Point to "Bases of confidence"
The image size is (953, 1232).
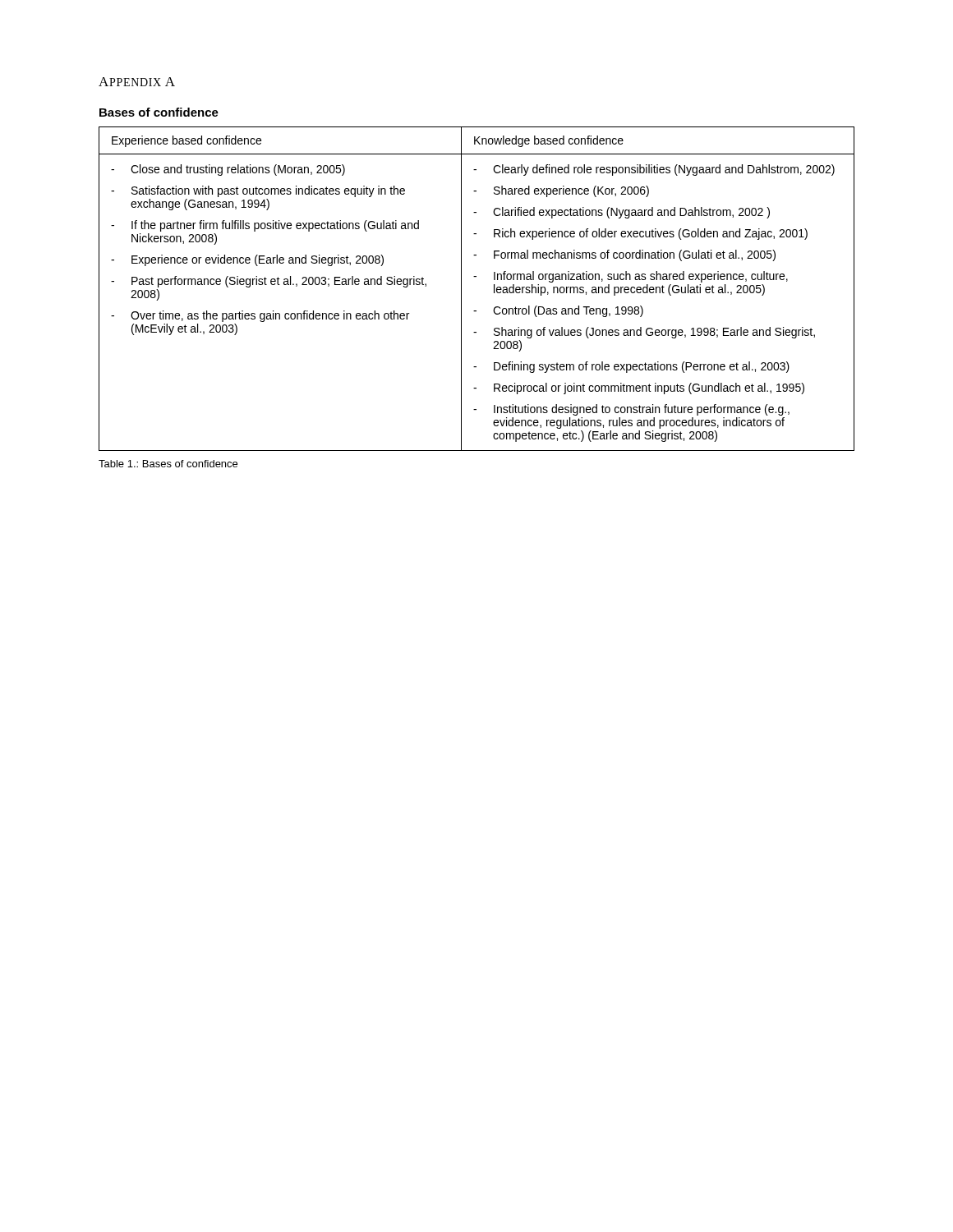tap(158, 112)
